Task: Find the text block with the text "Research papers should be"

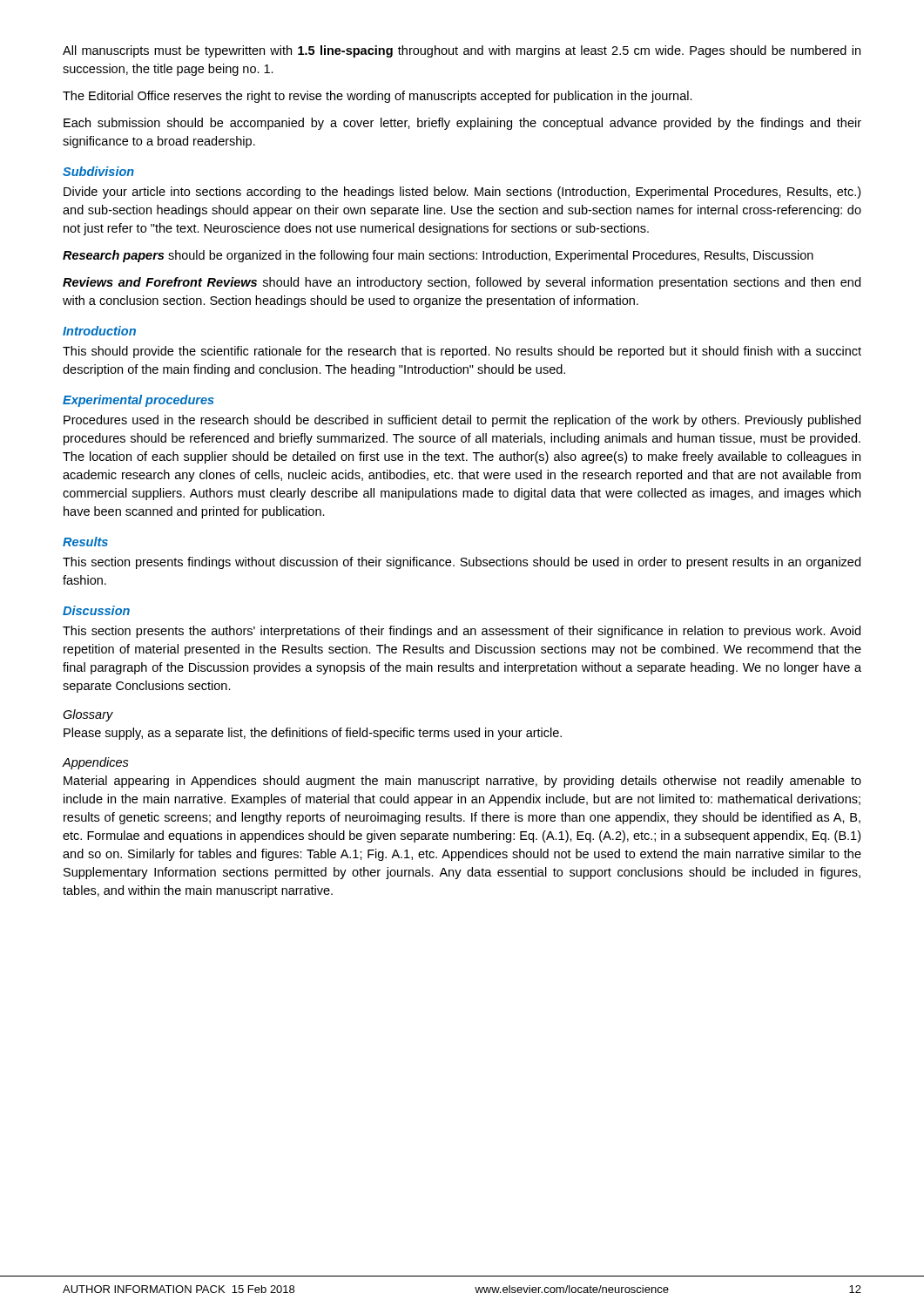Action: point(462,256)
